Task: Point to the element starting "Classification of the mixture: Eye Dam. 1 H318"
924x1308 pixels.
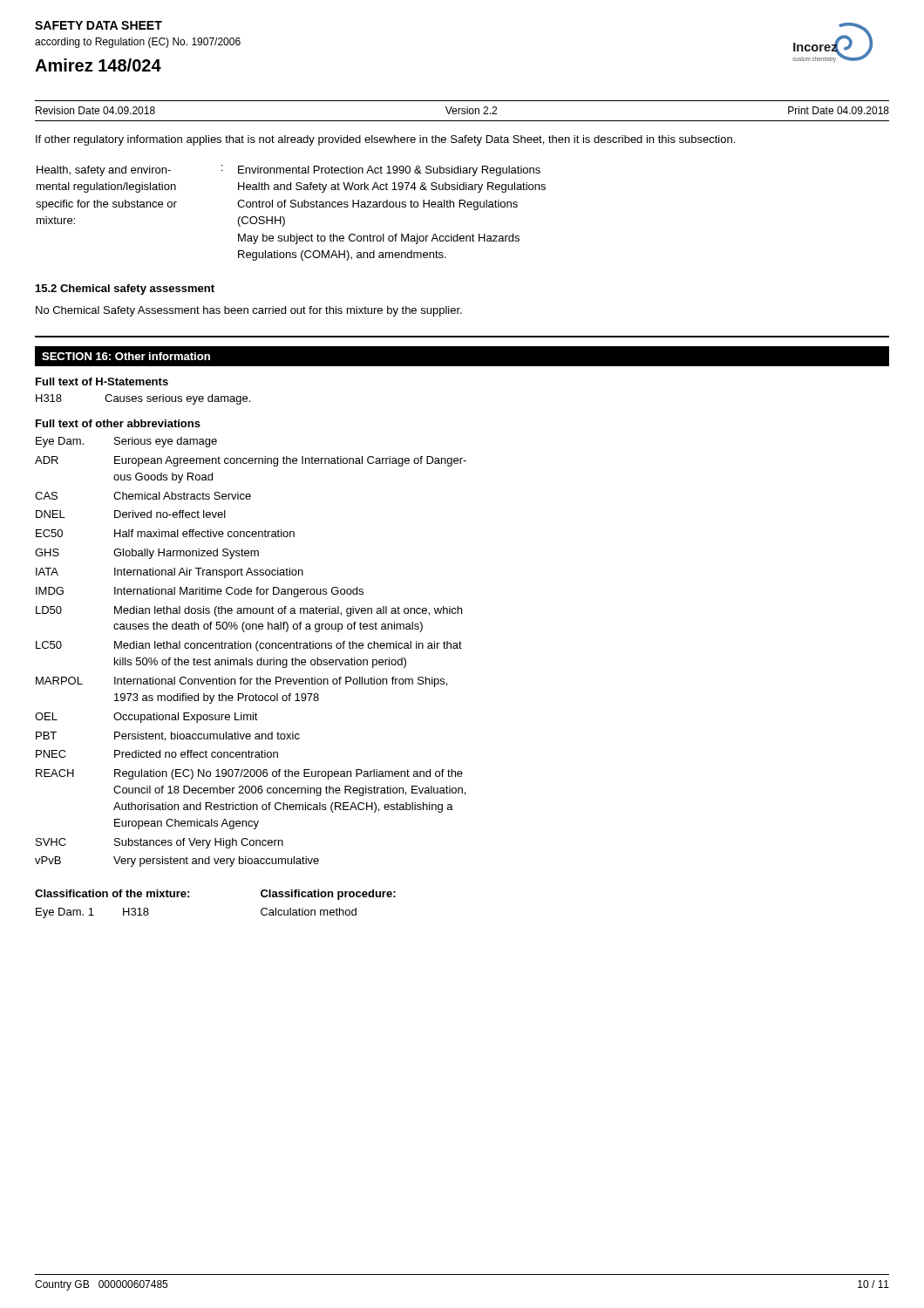Action: pyautogui.click(x=117, y=894)
